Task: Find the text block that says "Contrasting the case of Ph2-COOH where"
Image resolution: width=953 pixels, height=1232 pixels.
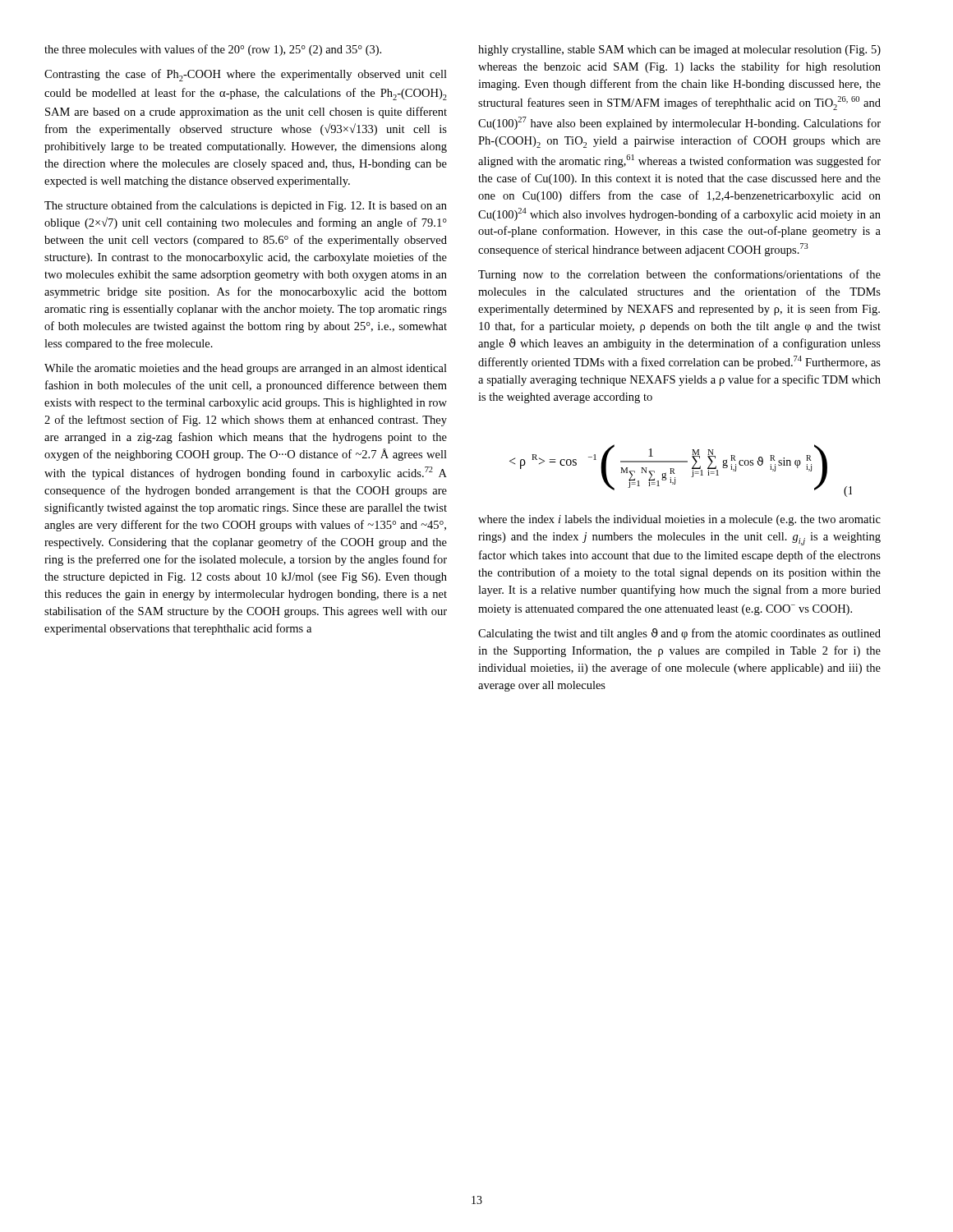Action: coord(246,128)
